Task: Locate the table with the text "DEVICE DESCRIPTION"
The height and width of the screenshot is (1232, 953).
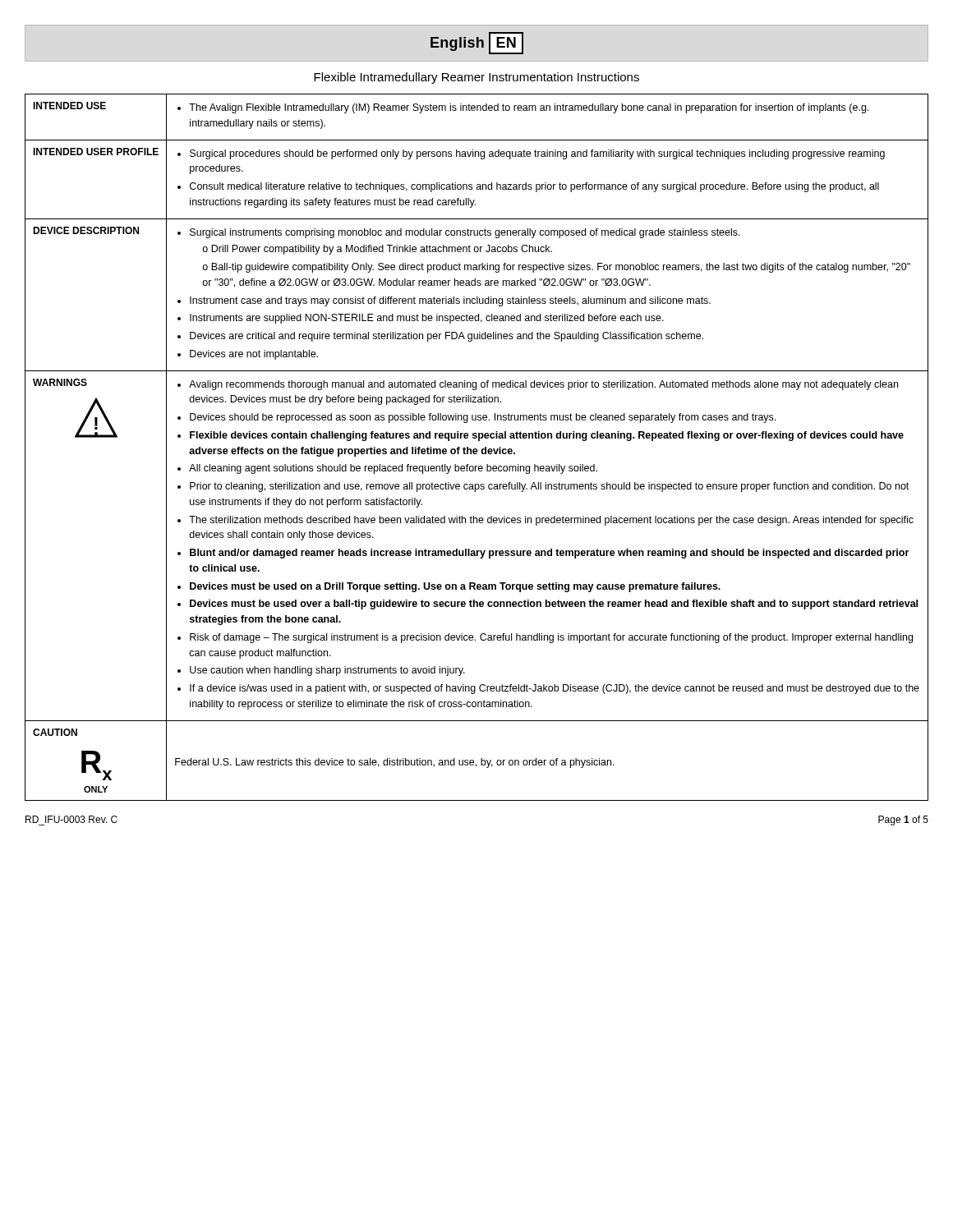Action: 476,447
